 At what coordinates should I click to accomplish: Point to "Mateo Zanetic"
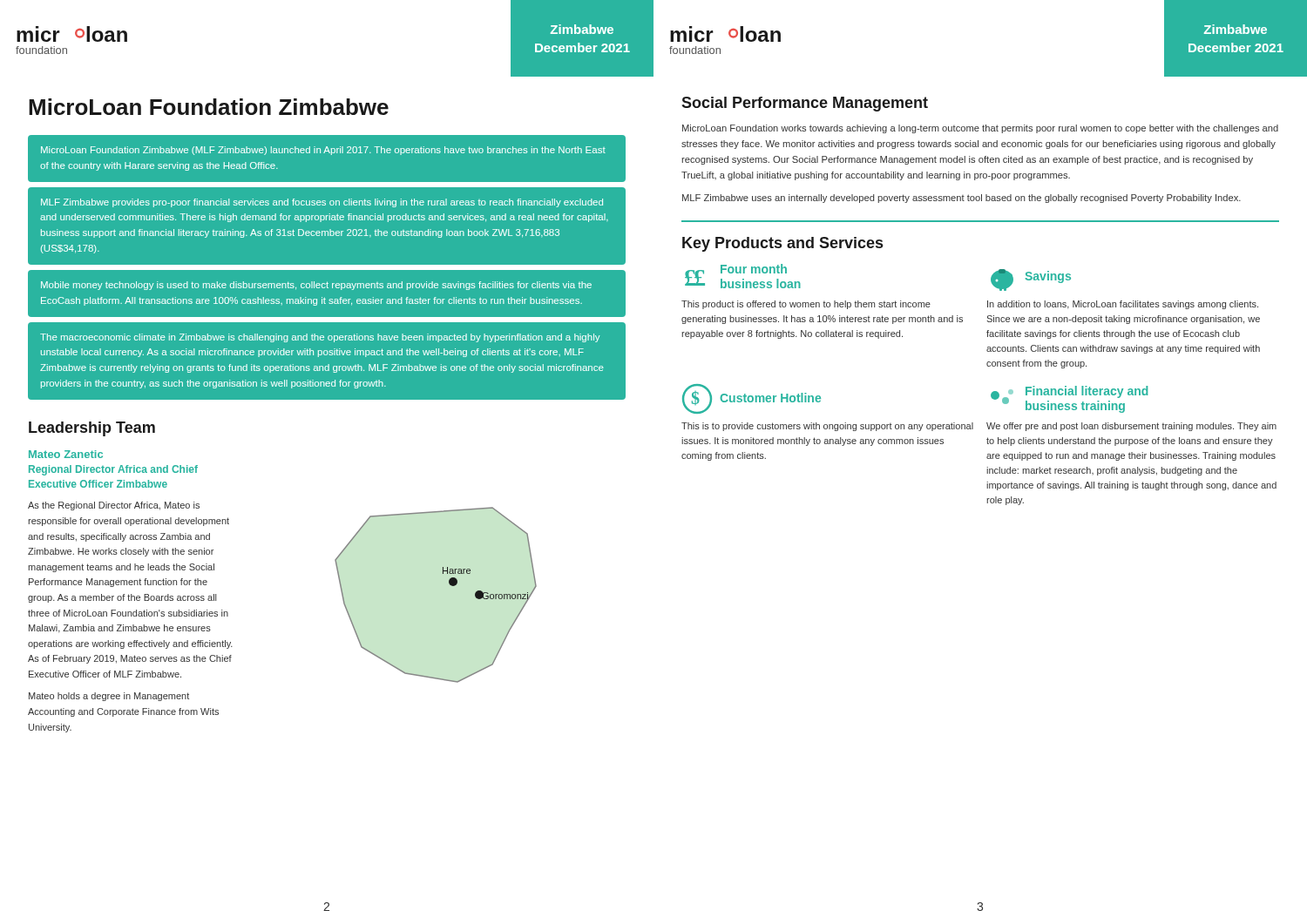tap(66, 454)
